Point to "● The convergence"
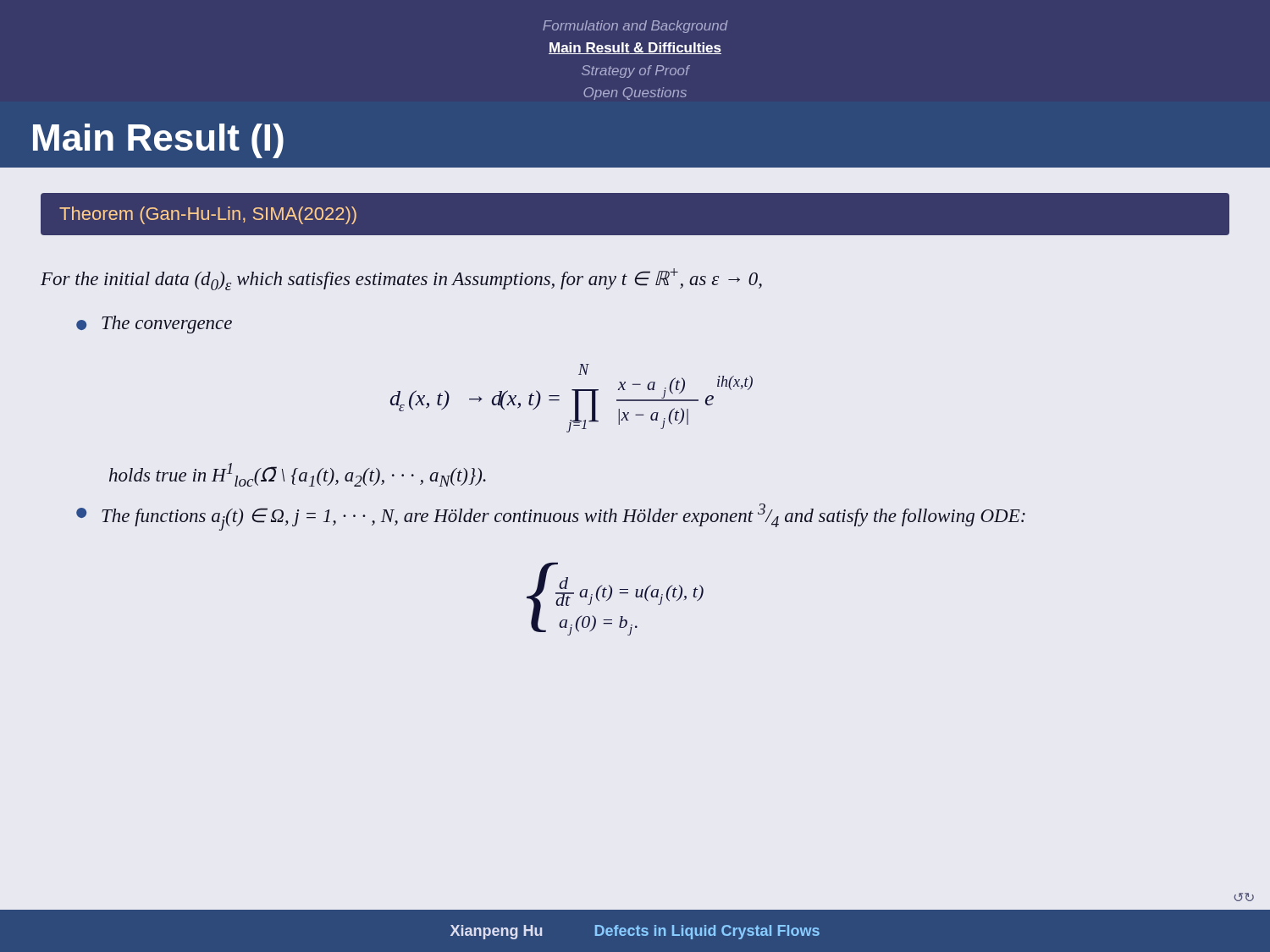Viewport: 1270px width, 952px height. (x=154, y=325)
